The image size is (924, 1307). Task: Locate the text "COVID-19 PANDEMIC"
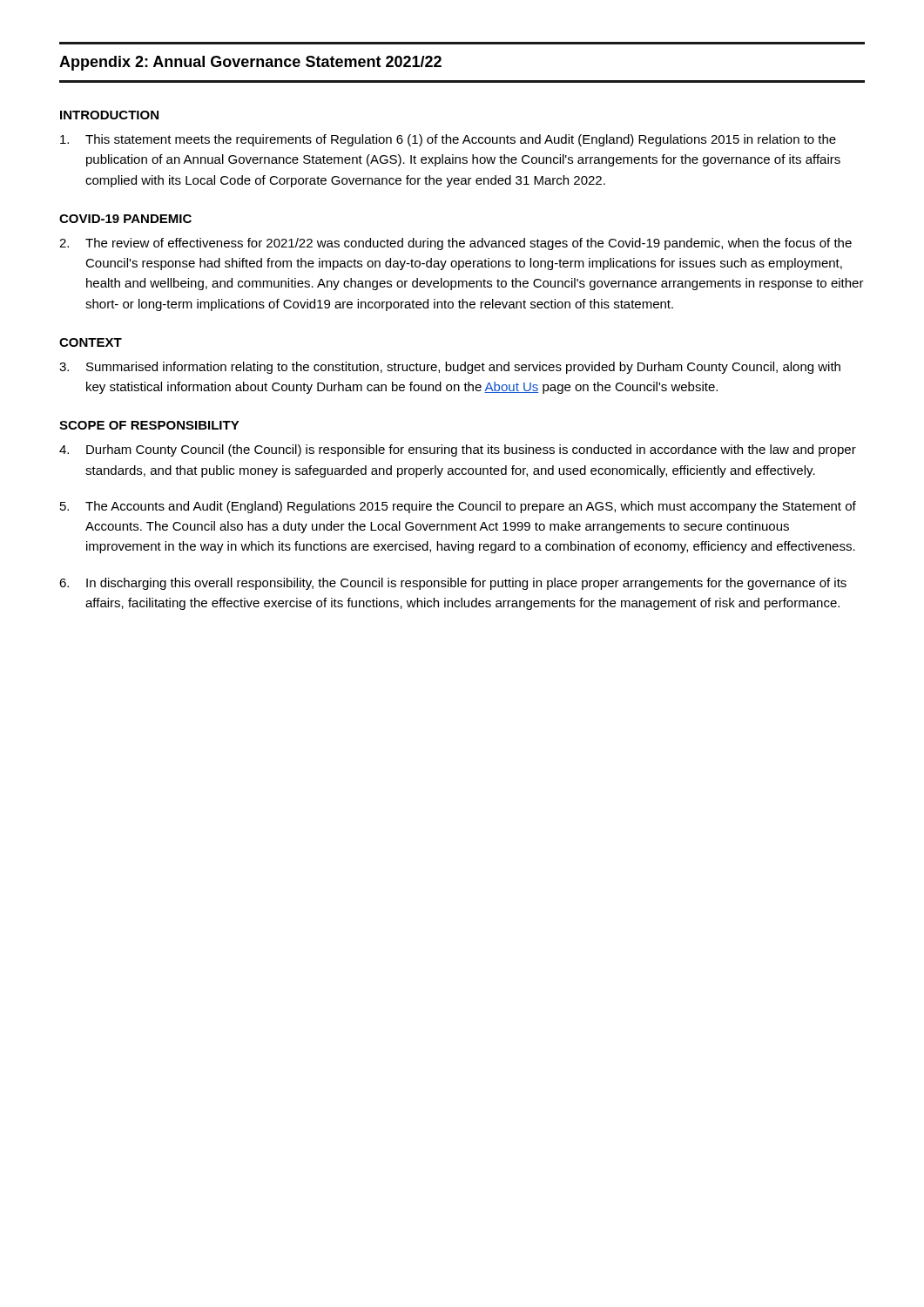[126, 218]
